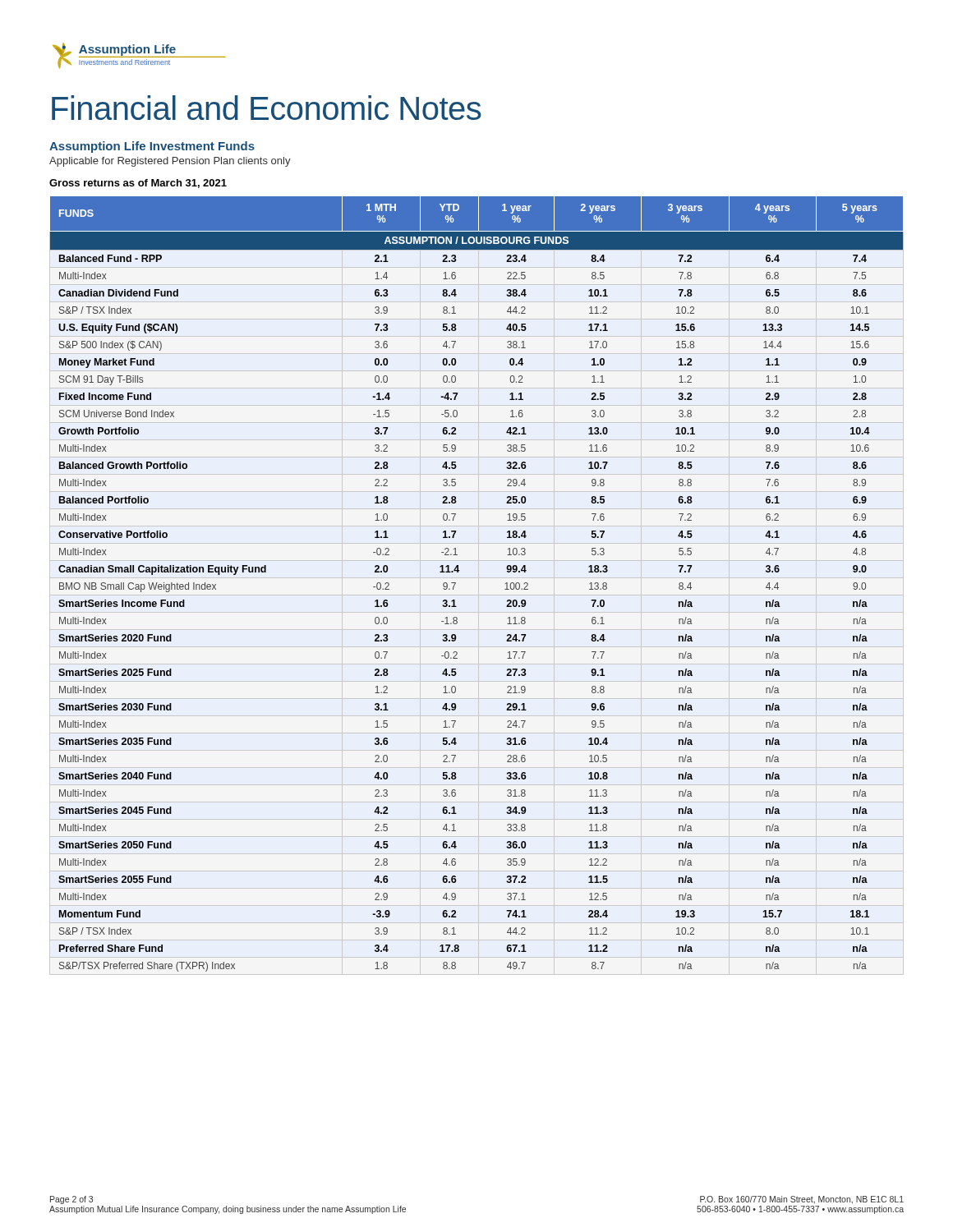Locate the region starting "Gross returns as of March"
Image resolution: width=953 pixels, height=1232 pixels.
(138, 183)
